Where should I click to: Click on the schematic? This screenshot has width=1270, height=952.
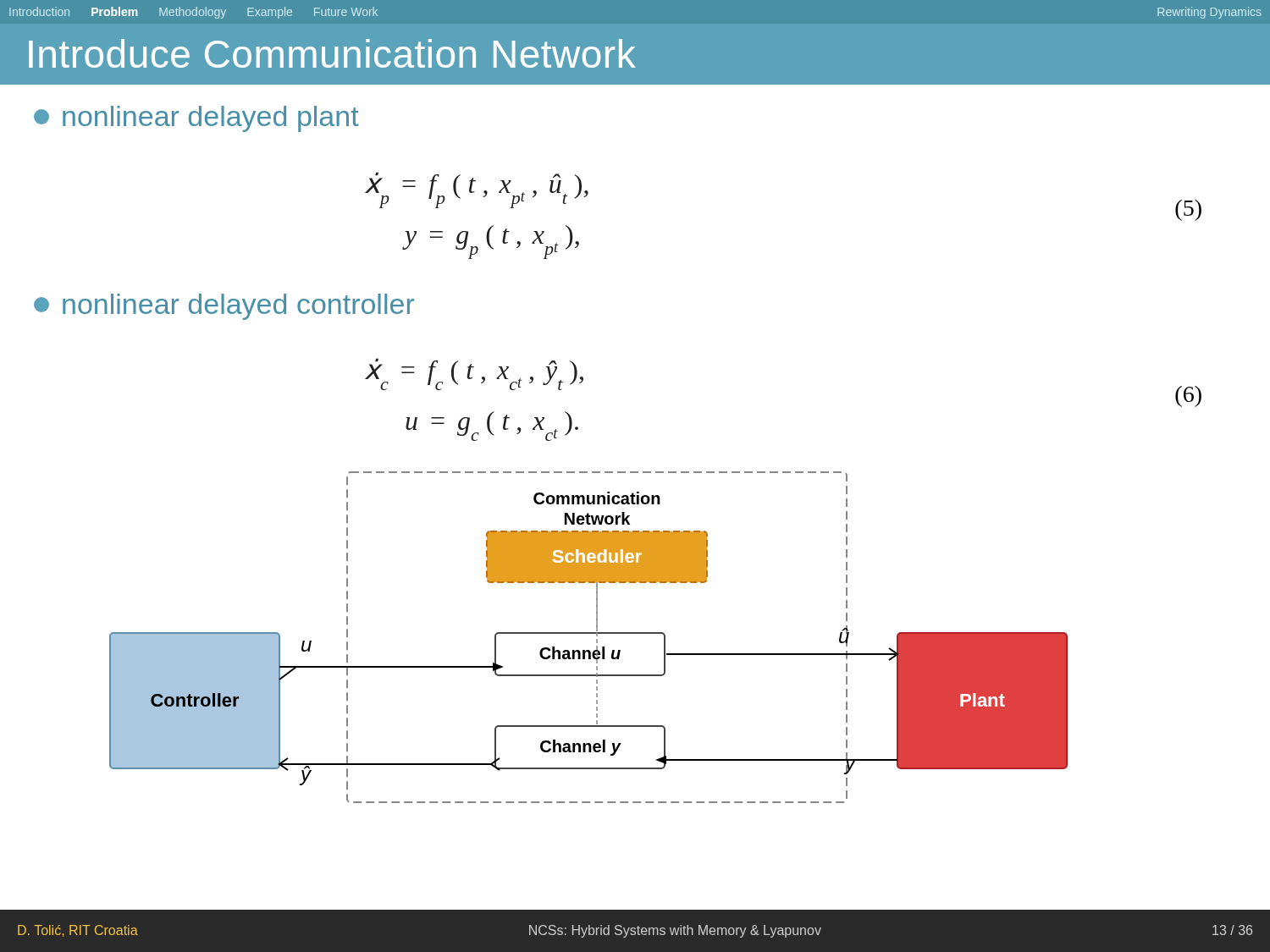[588, 654]
